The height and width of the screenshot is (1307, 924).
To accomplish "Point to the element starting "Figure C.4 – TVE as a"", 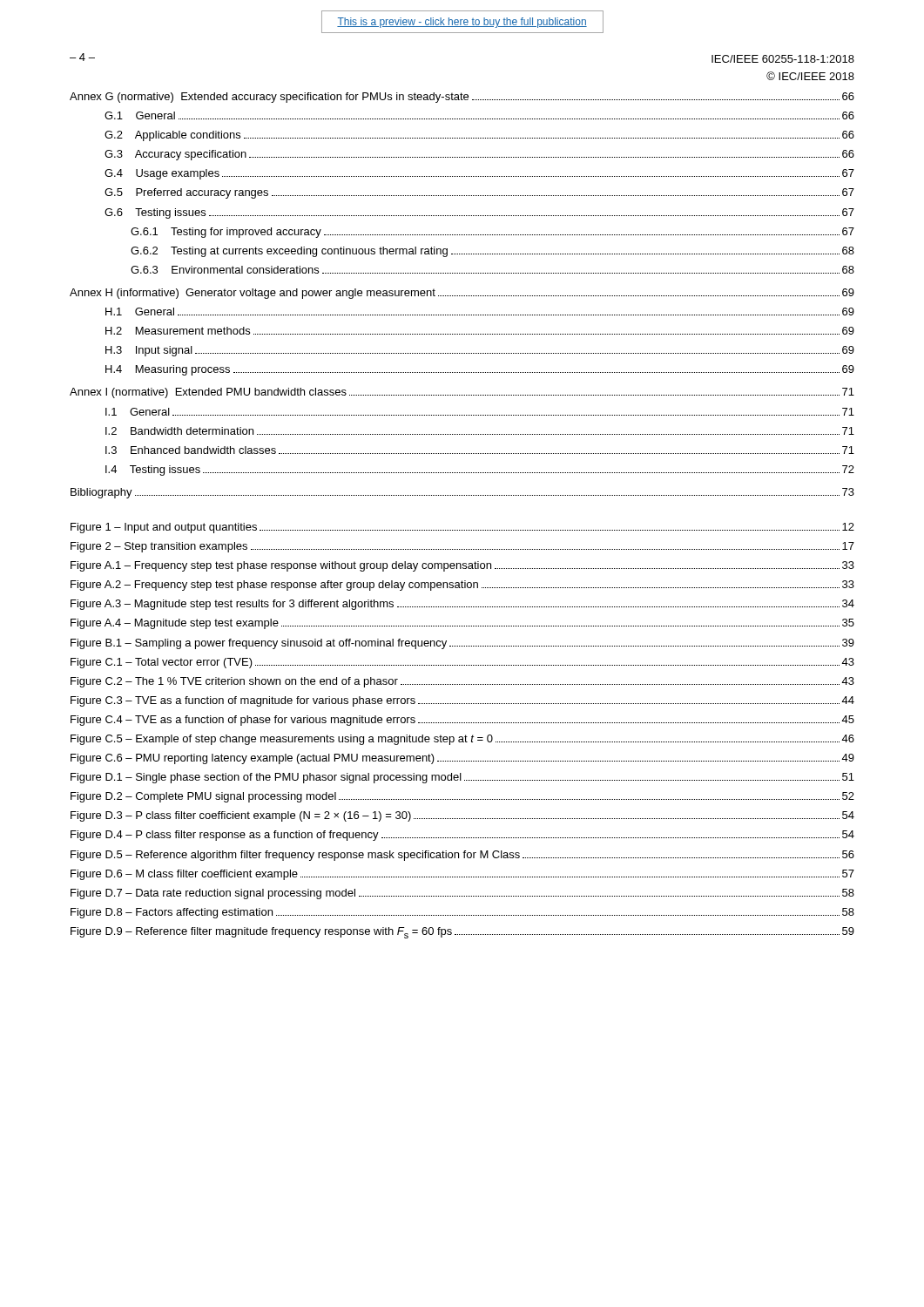I will (462, 720).
